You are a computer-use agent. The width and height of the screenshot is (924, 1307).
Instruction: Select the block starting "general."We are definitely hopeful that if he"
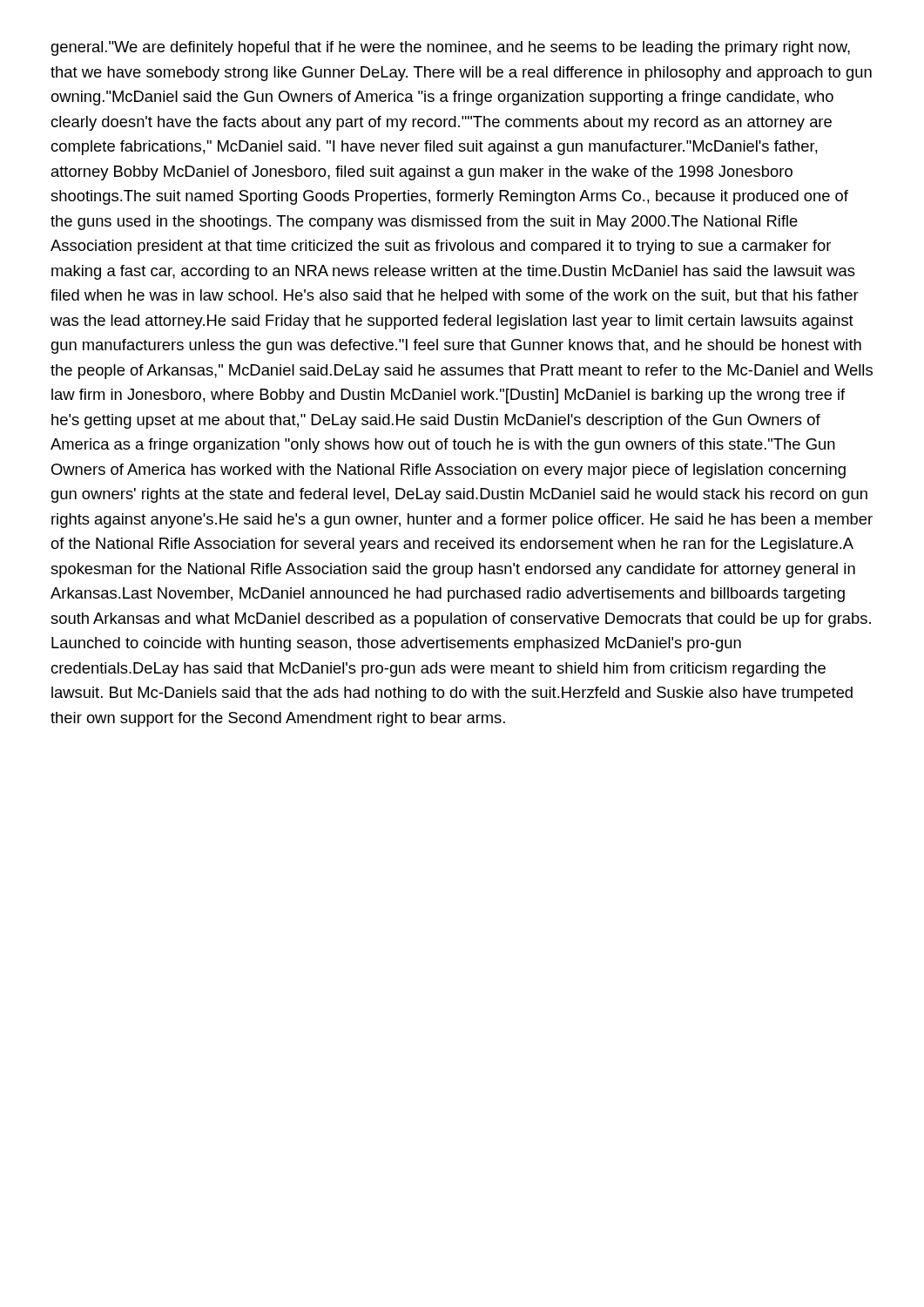click(462, 382)
